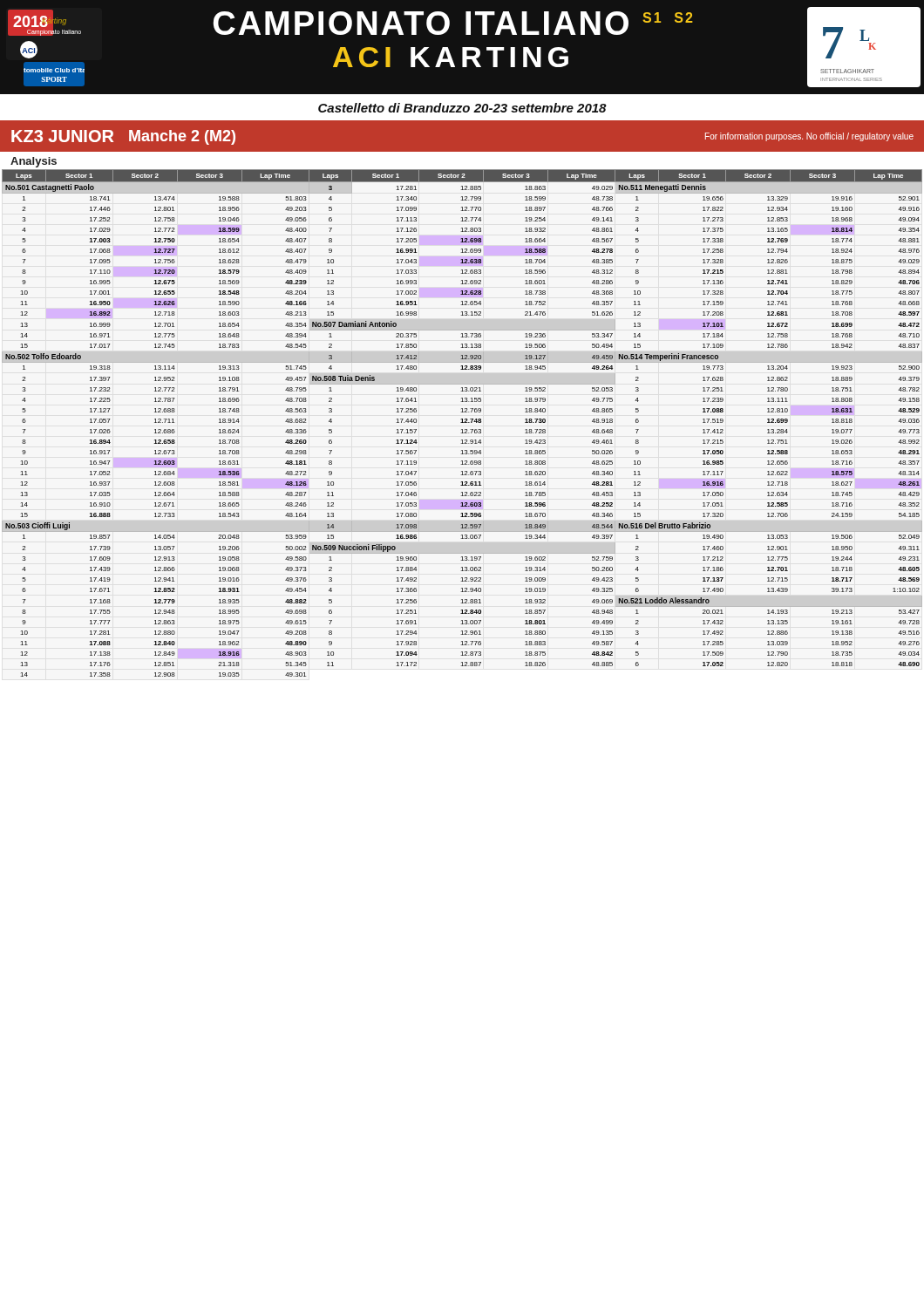Find the table that mentions "Sector 3"
The image size is (924, 1308).
(x=462, y=425)
